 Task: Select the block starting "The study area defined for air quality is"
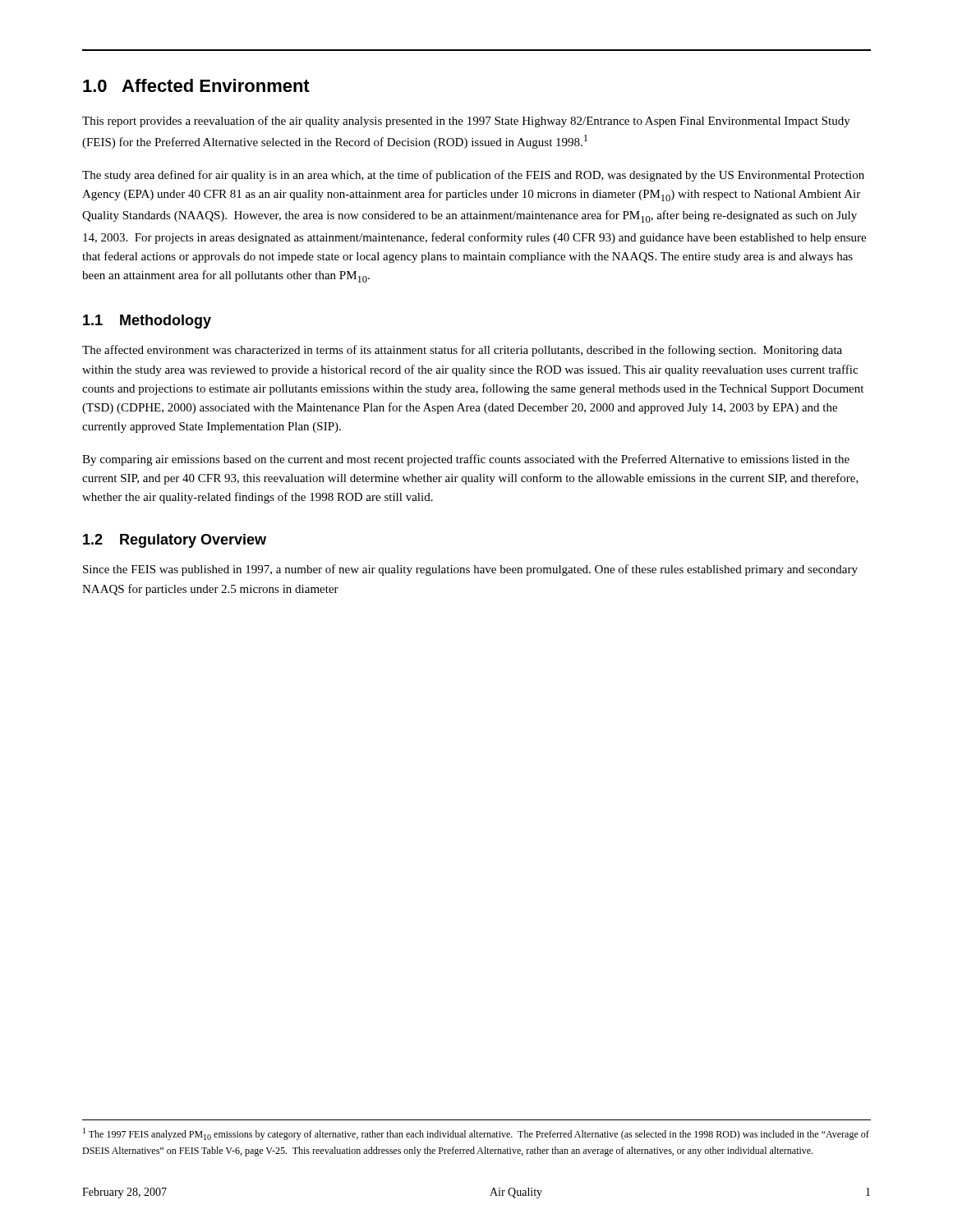[x=476, y=227]
